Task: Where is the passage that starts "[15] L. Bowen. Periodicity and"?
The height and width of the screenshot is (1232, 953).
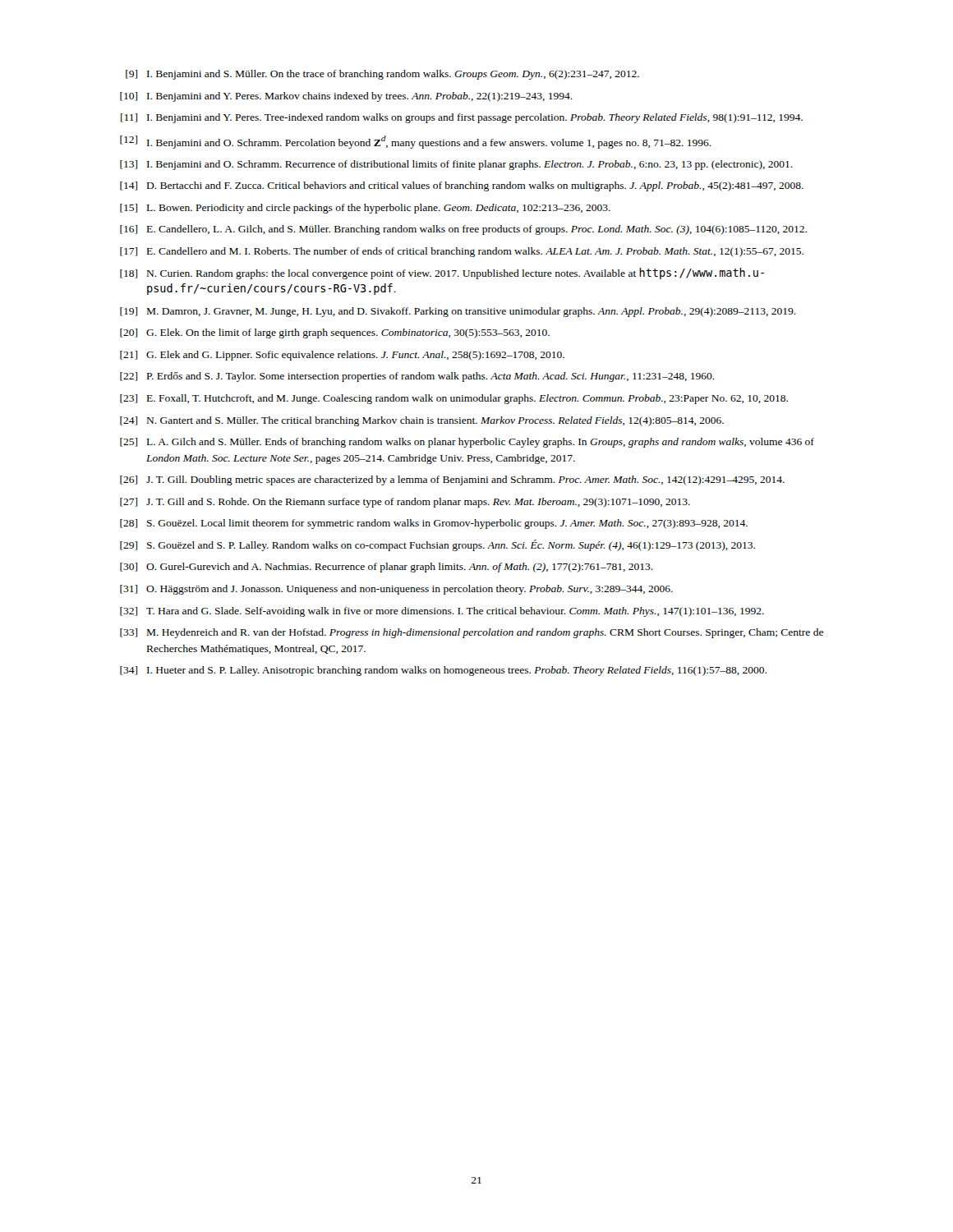Action: [476, 208]
